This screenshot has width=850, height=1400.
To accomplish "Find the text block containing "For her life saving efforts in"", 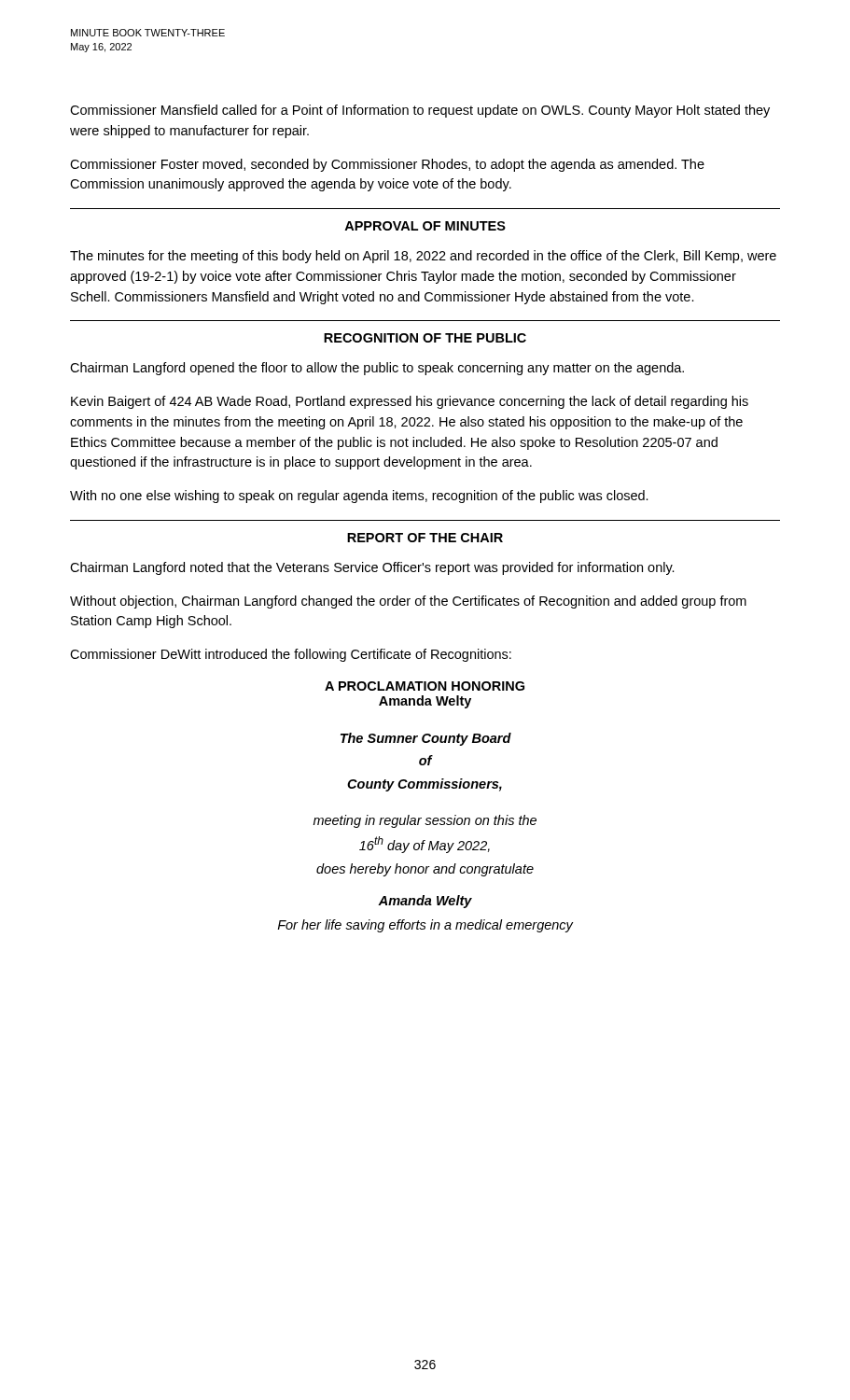I will (x=425, y=925).
